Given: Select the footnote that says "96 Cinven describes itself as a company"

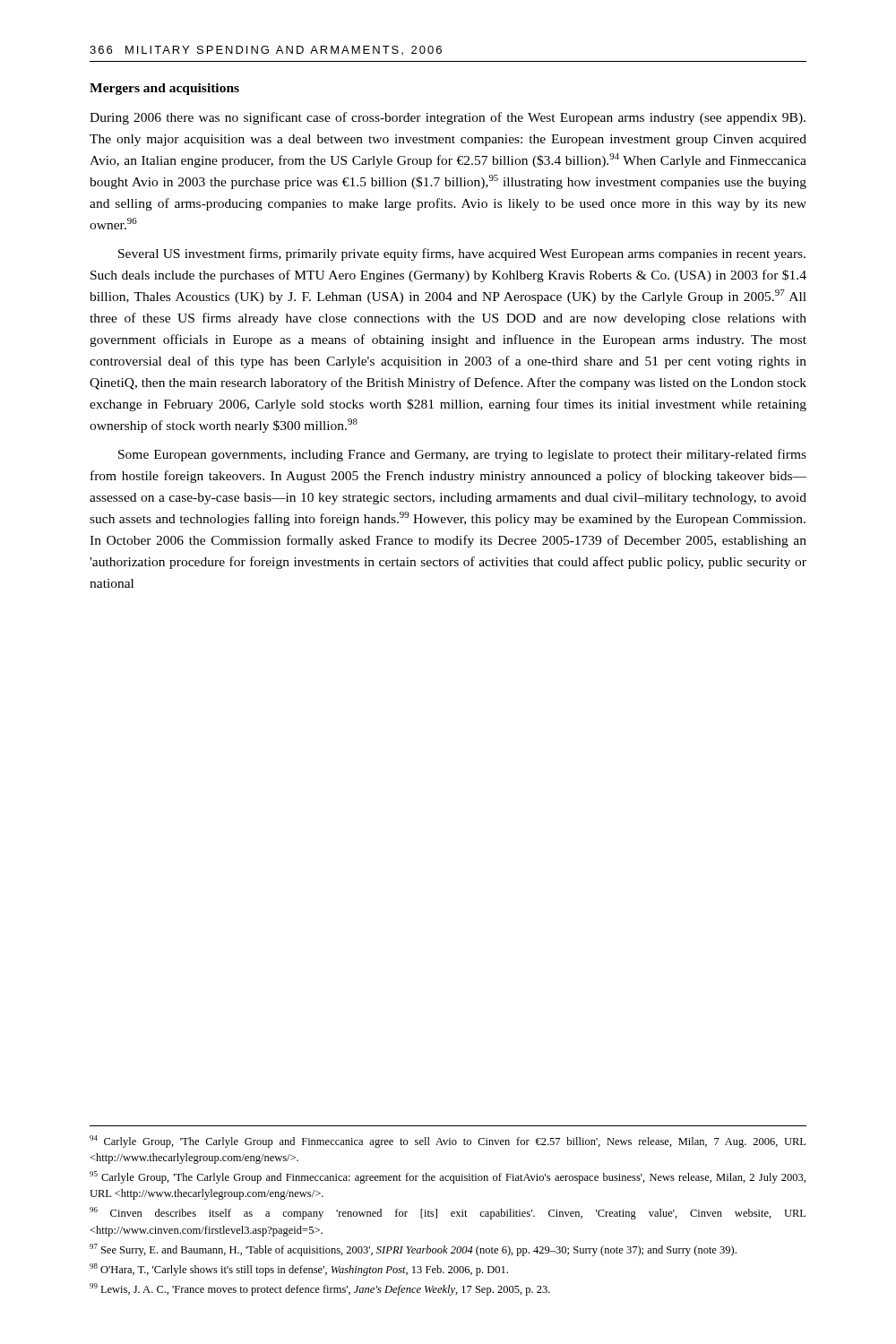Looking at the screenshot, I should click(448, 1221).
